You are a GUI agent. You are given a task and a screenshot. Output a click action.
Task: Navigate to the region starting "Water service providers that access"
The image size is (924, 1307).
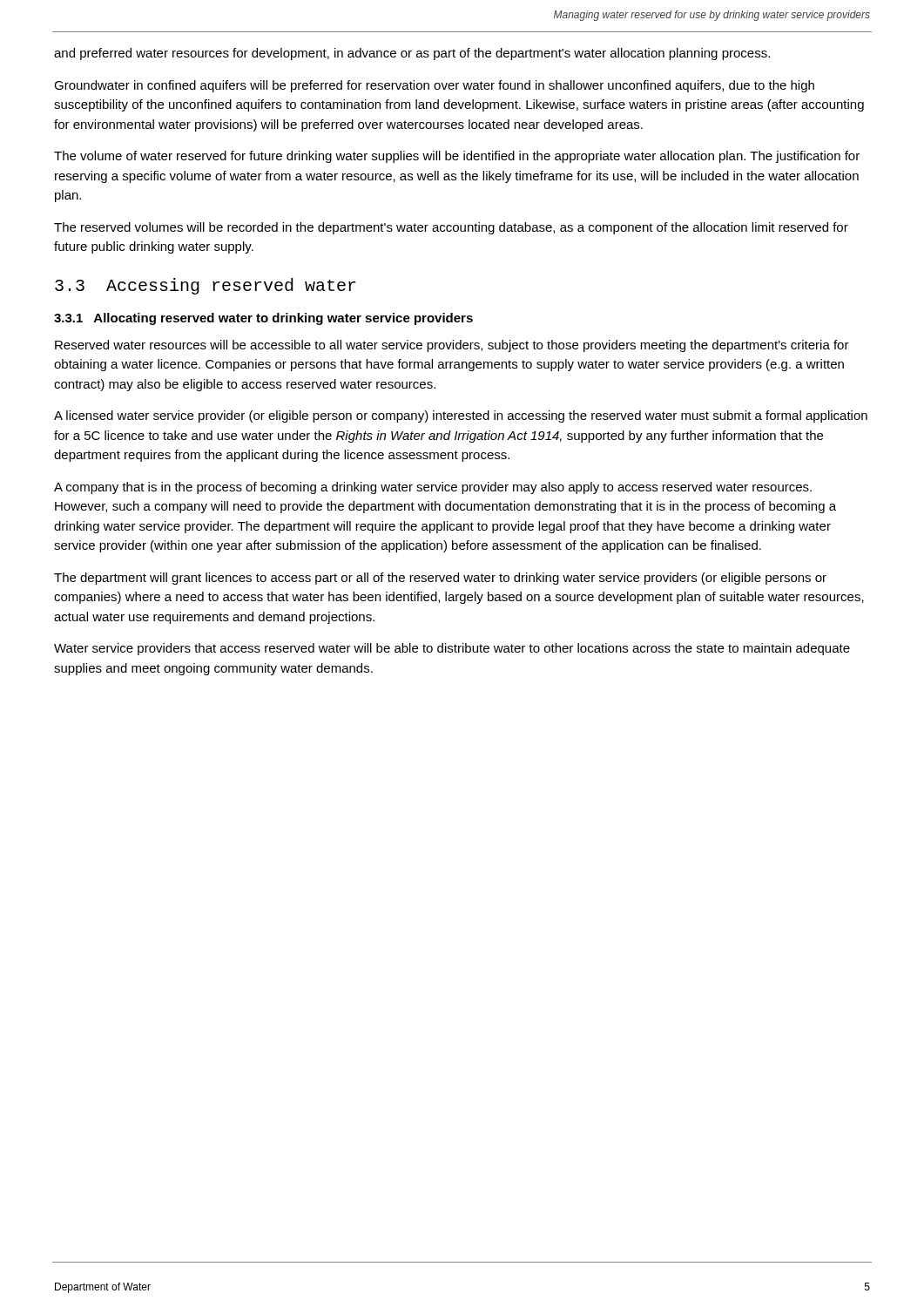[x=452, y=658]
